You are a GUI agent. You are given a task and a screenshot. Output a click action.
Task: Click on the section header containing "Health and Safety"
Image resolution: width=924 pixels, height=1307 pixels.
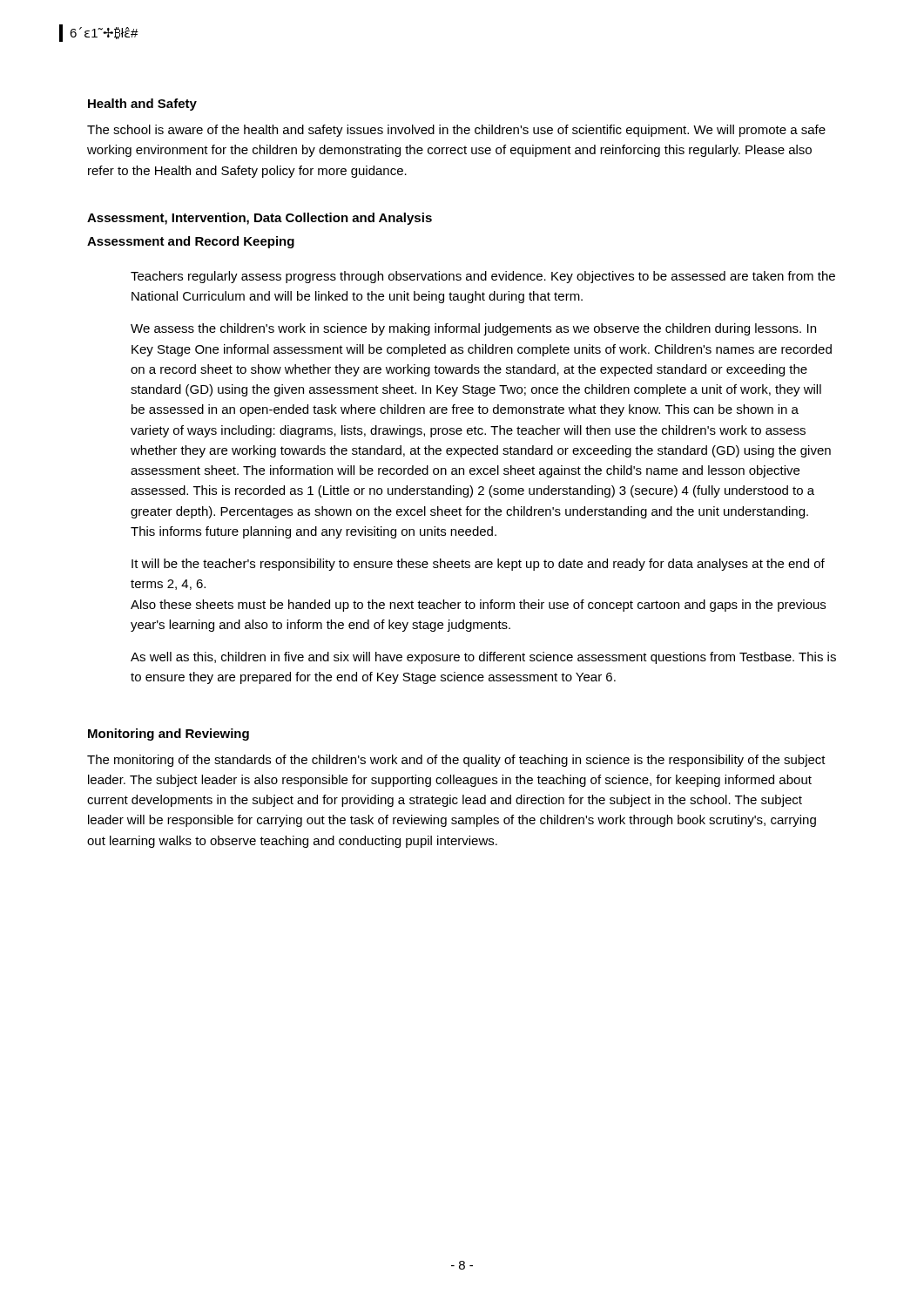[142, 103]
